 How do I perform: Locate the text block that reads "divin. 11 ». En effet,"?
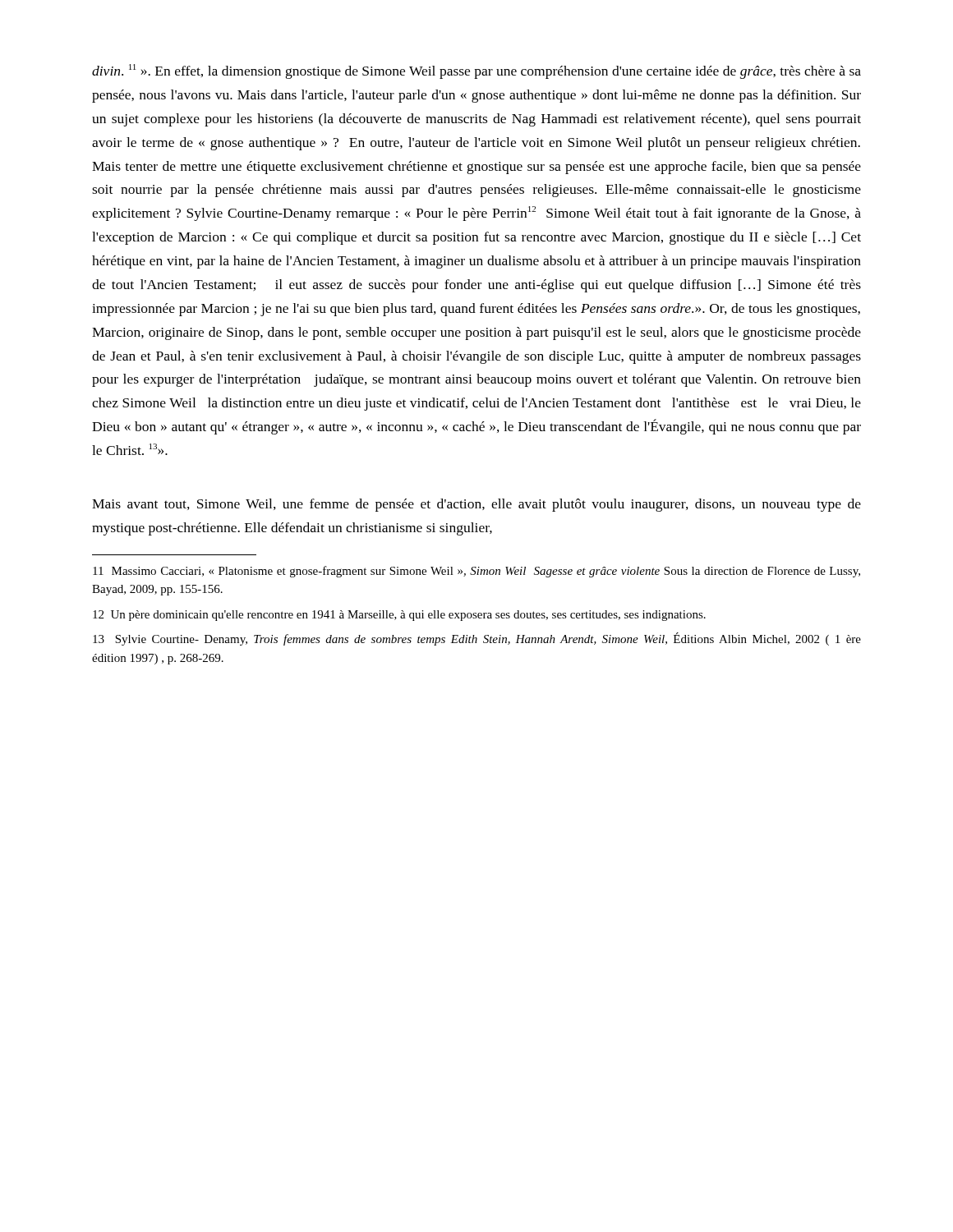point(476,261)
